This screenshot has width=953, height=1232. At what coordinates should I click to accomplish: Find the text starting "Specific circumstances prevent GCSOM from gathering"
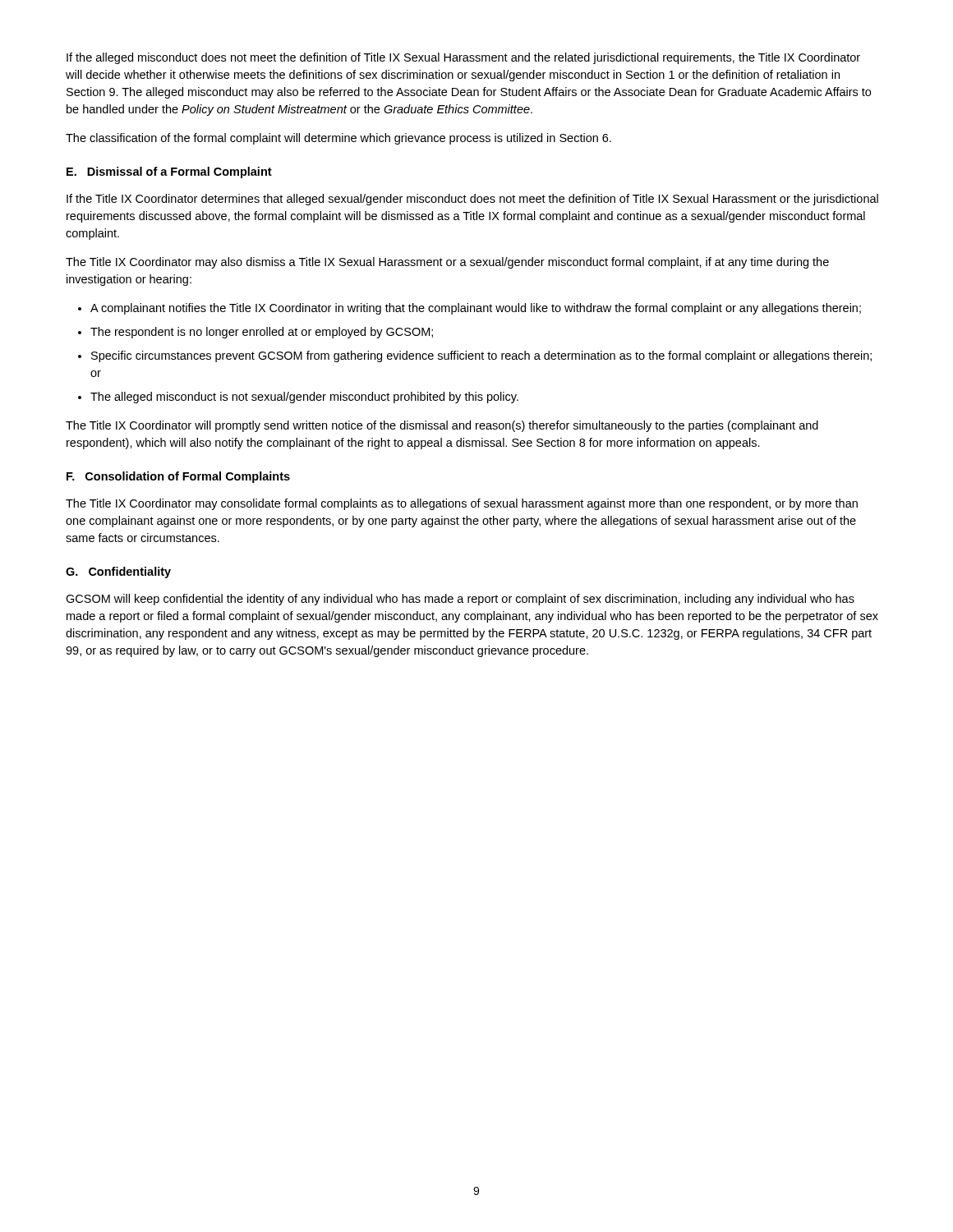482,364
